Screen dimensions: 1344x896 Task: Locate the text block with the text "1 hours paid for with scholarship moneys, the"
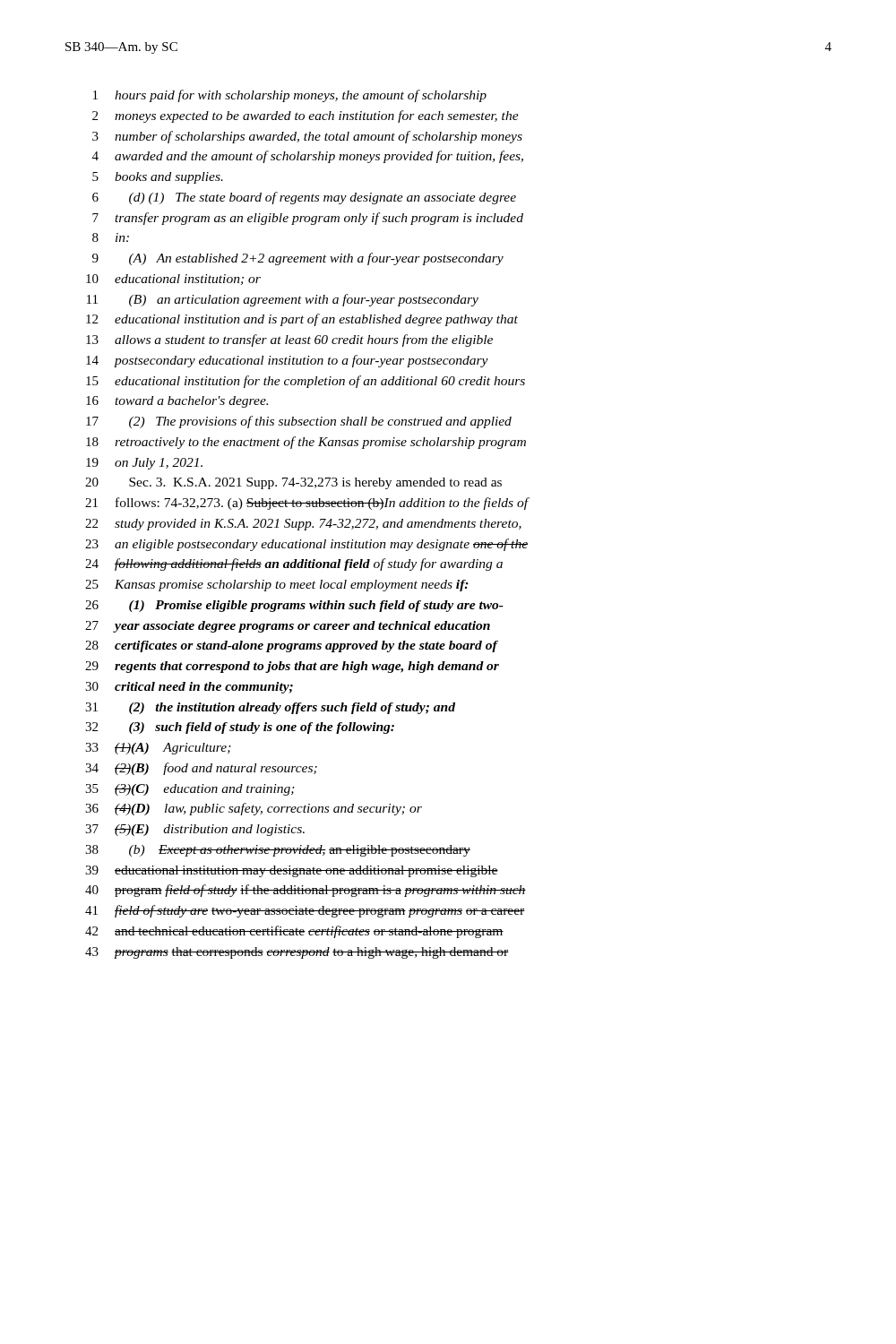pyautogui.click(x=448, y=523)
